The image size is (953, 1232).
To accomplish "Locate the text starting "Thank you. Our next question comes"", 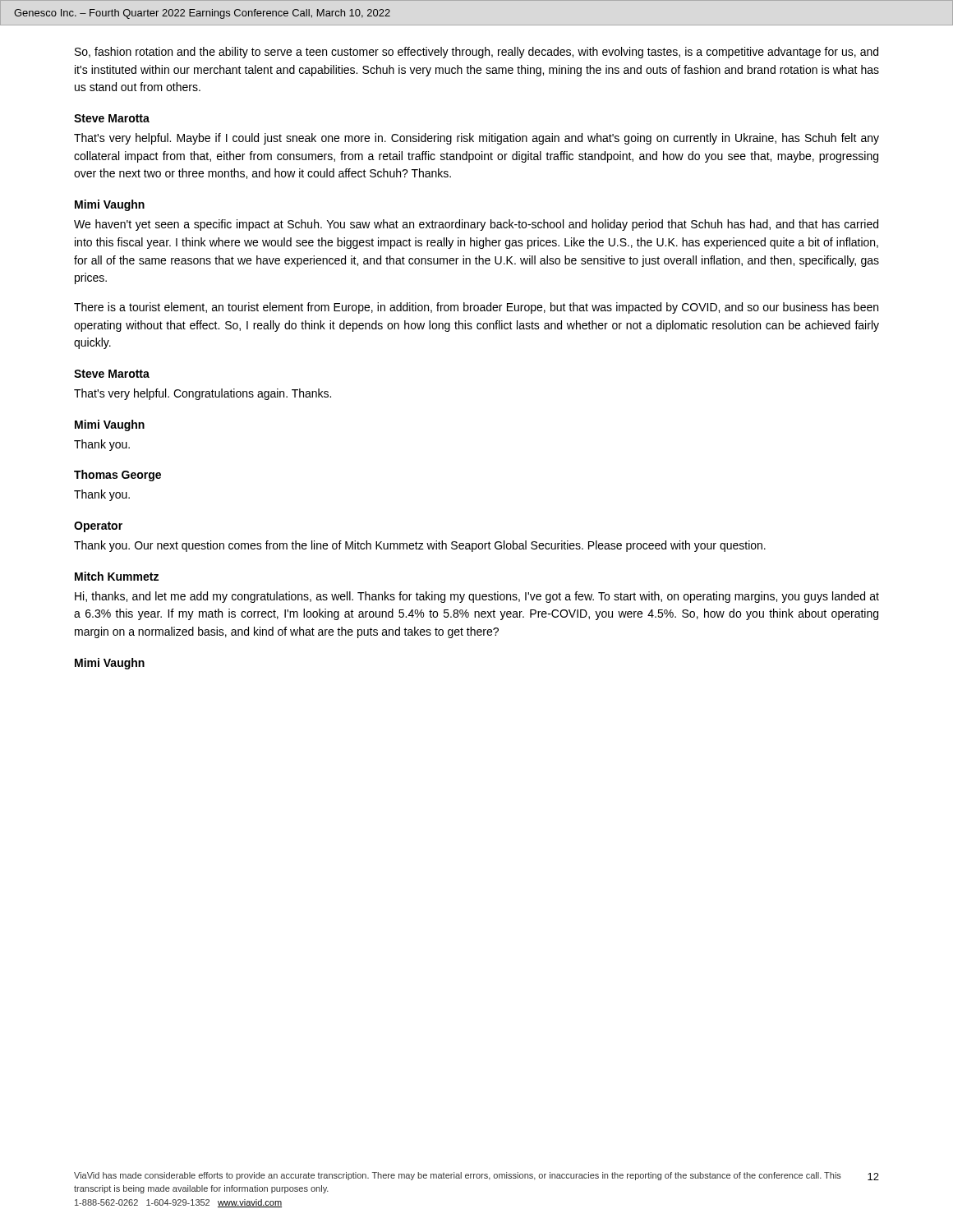I will (x=420, y=545).
